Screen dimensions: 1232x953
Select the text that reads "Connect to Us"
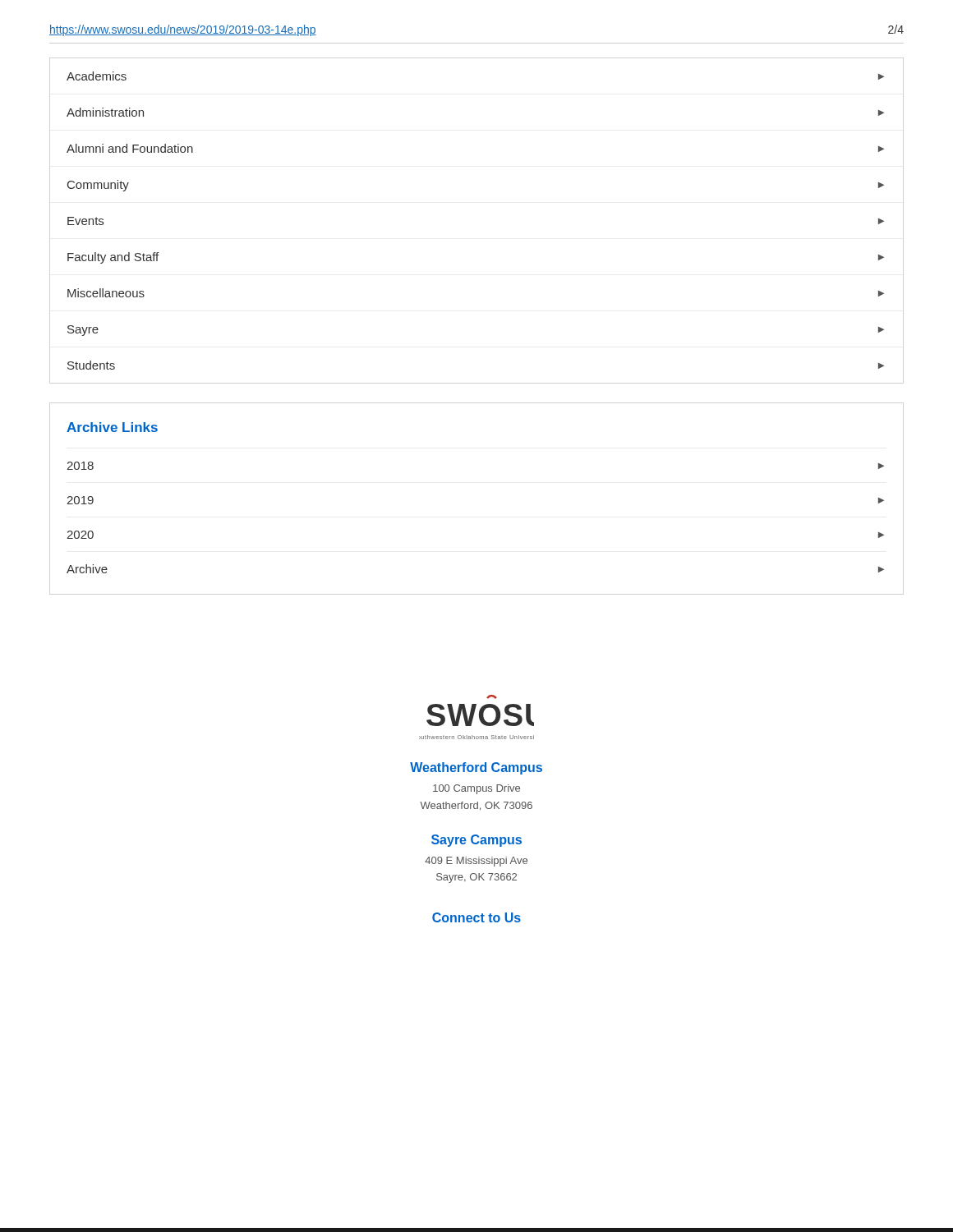(x=476, y=918)
